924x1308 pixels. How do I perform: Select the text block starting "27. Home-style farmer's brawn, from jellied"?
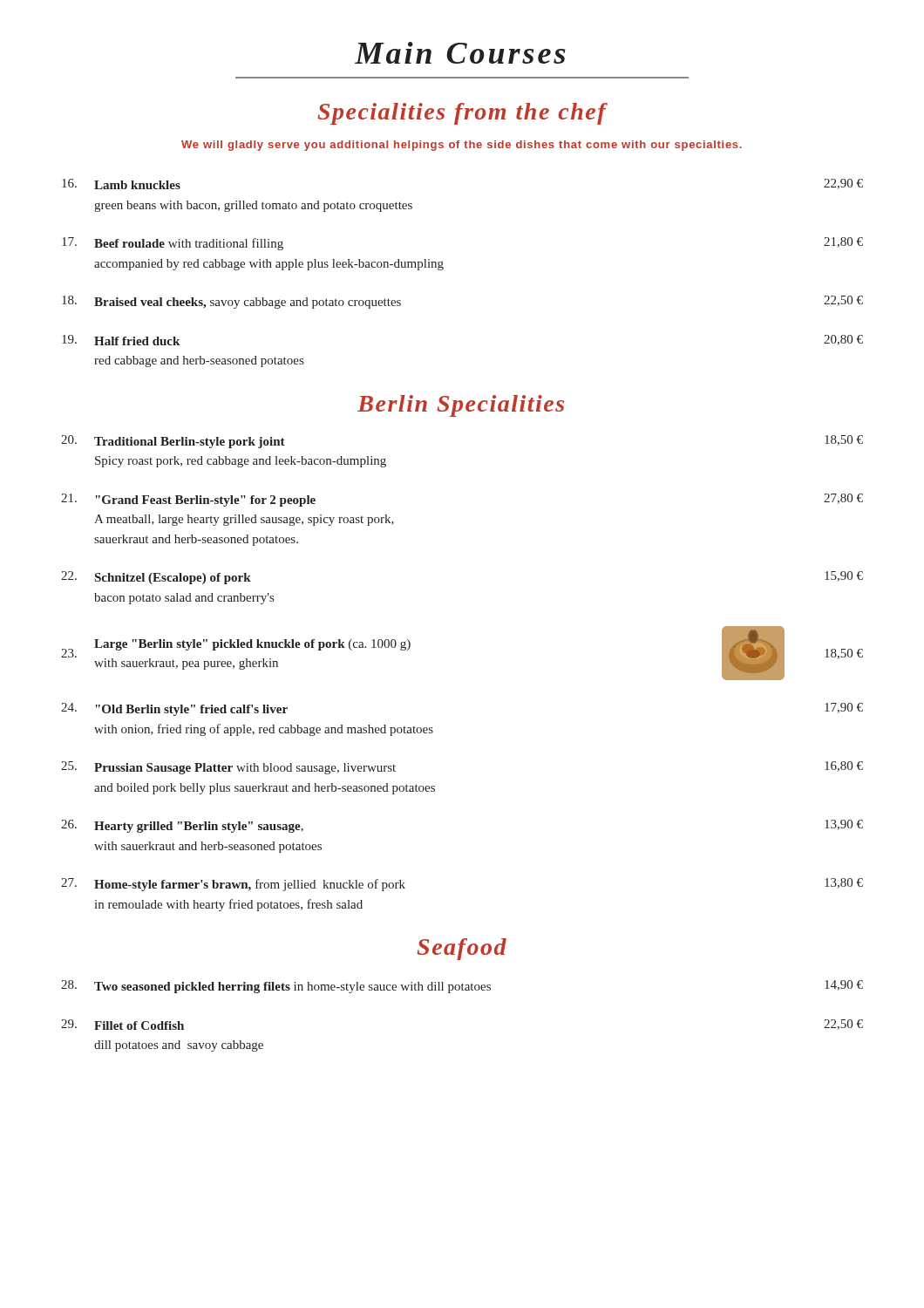(x=263, y=884)
